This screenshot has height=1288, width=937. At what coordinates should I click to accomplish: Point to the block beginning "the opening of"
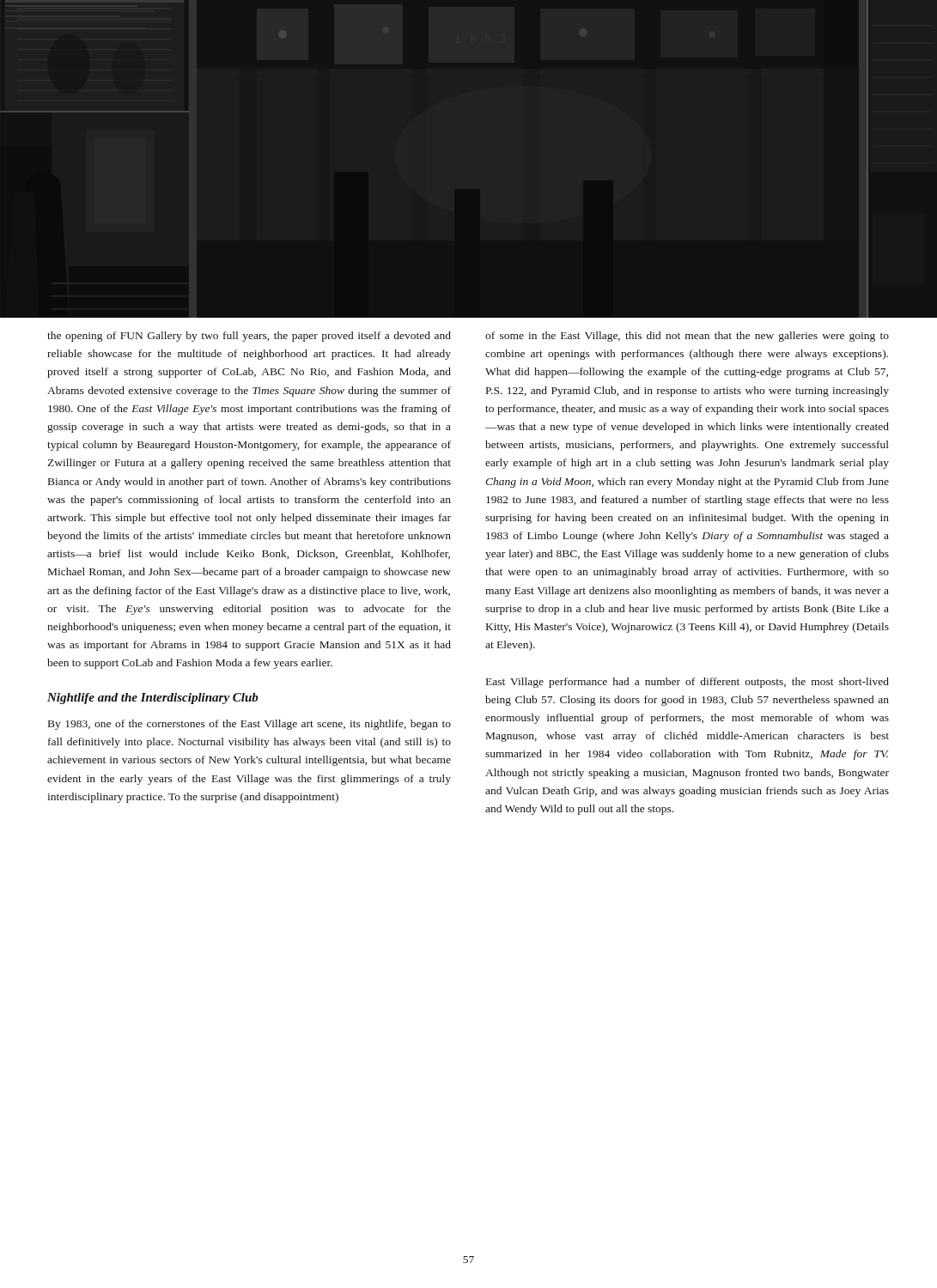pyautogui.click(x=249, y=499)
